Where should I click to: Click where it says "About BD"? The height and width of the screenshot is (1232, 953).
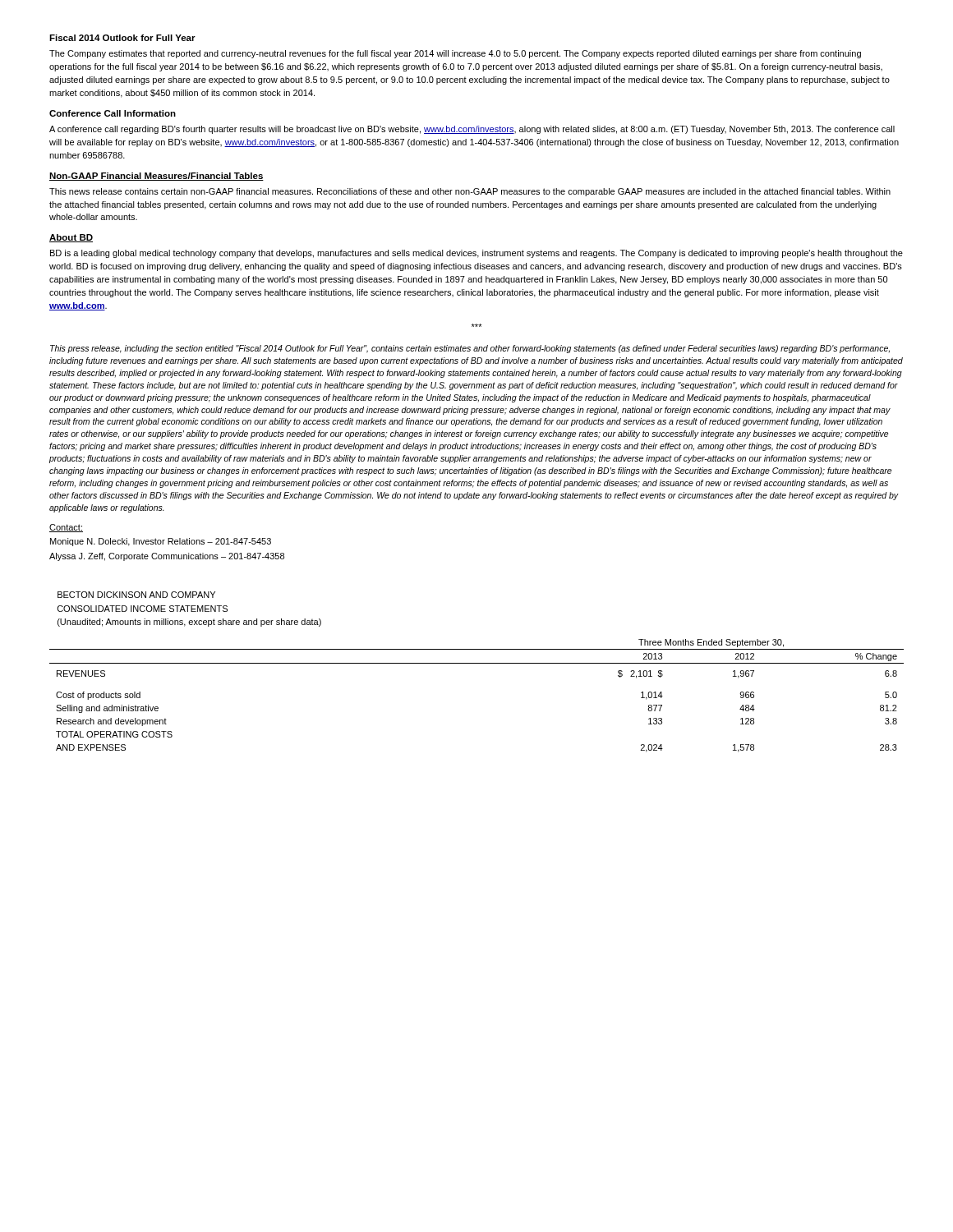click(71, 238)
